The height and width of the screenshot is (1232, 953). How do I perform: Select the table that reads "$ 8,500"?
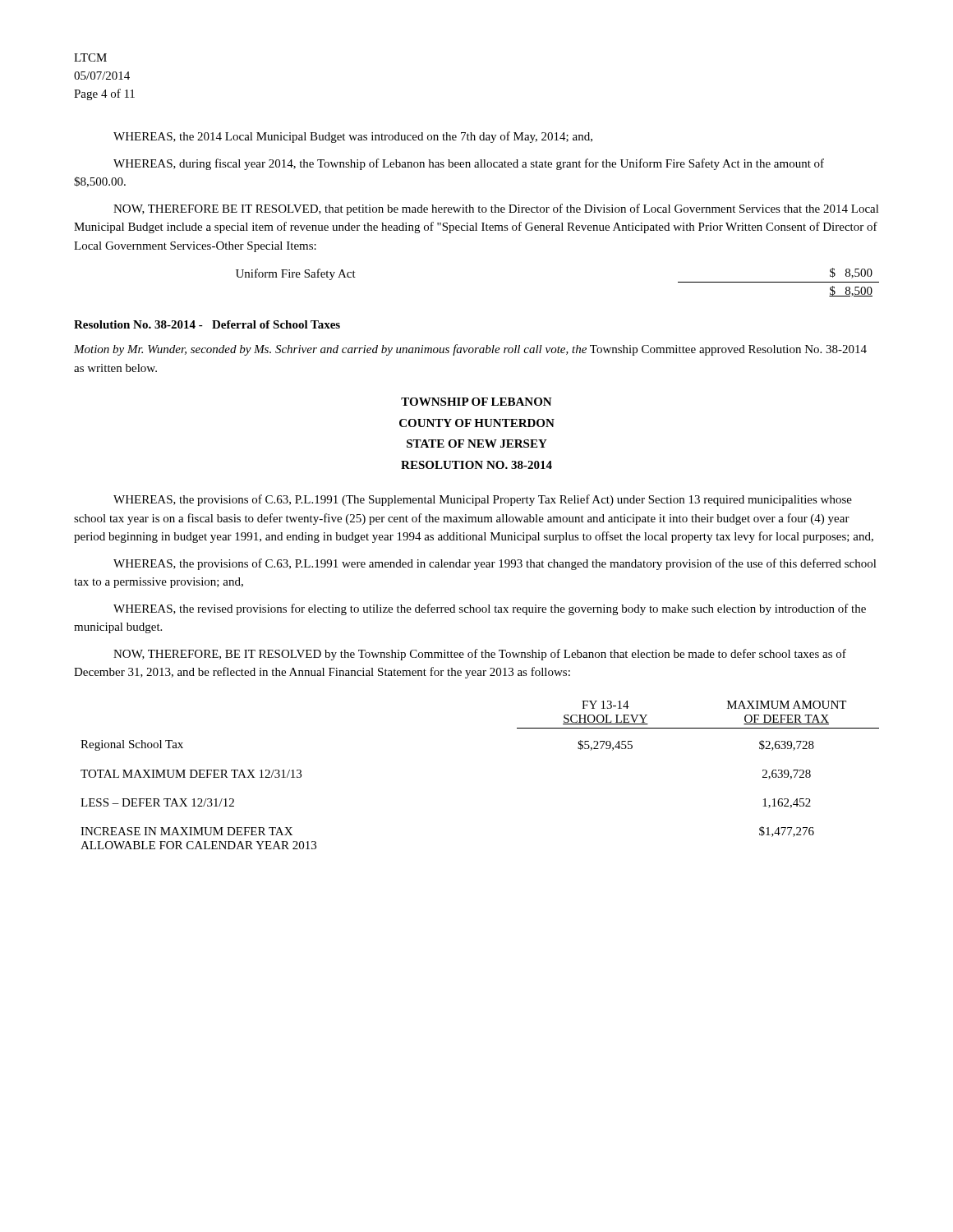(476, 282)
